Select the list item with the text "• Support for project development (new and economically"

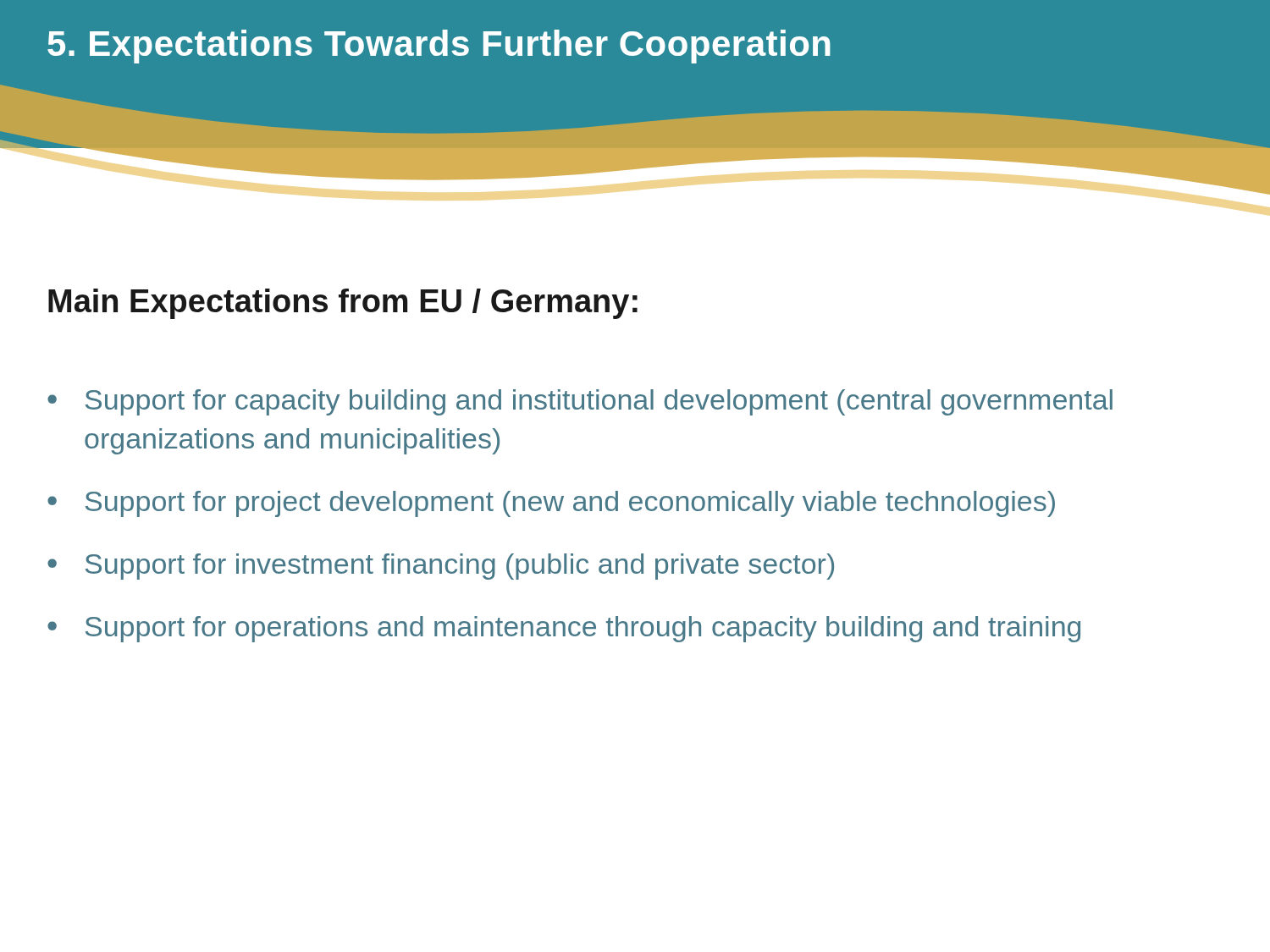(631, 502)
